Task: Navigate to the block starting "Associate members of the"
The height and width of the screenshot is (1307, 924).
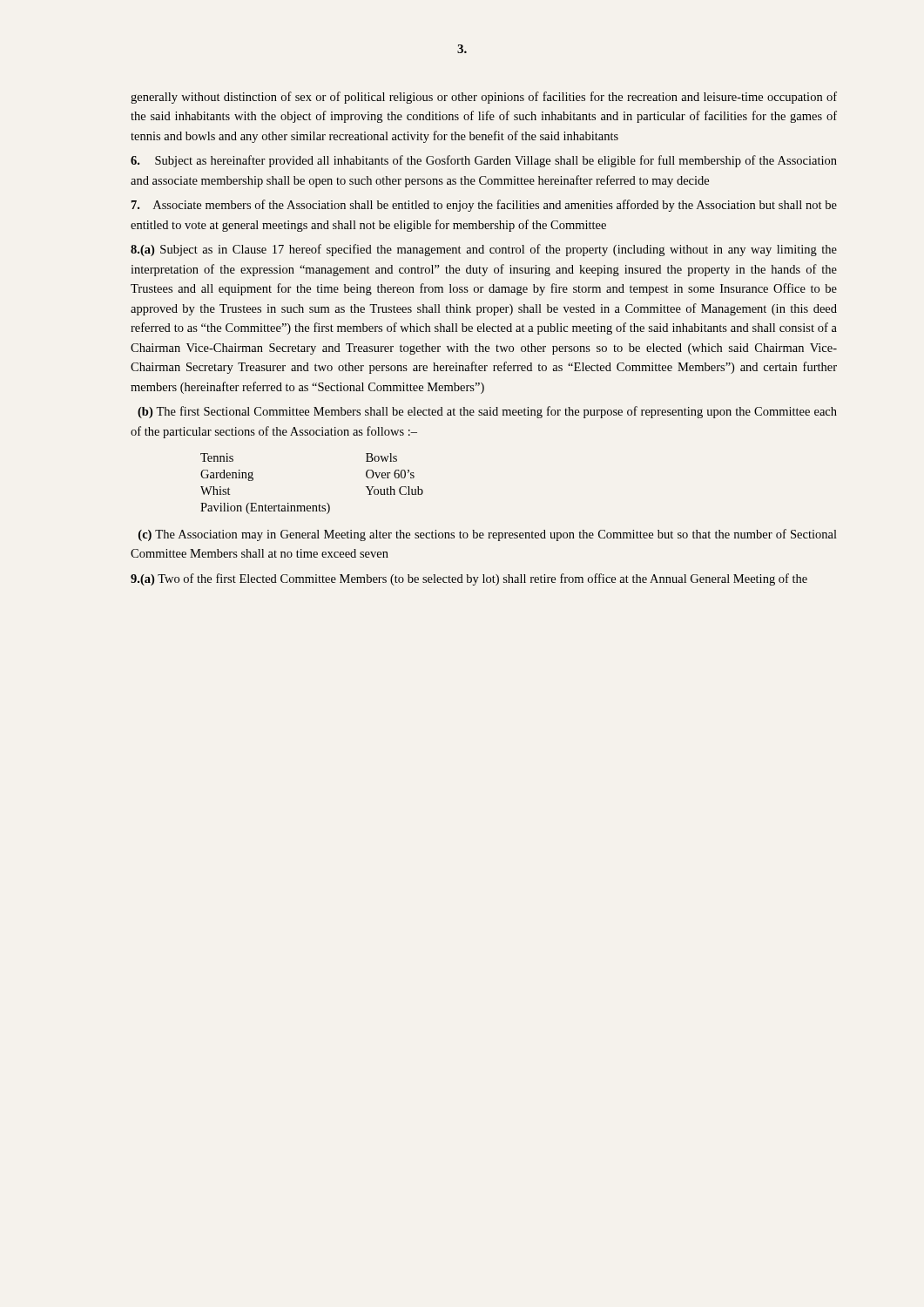Action: [x=484, y=215]
